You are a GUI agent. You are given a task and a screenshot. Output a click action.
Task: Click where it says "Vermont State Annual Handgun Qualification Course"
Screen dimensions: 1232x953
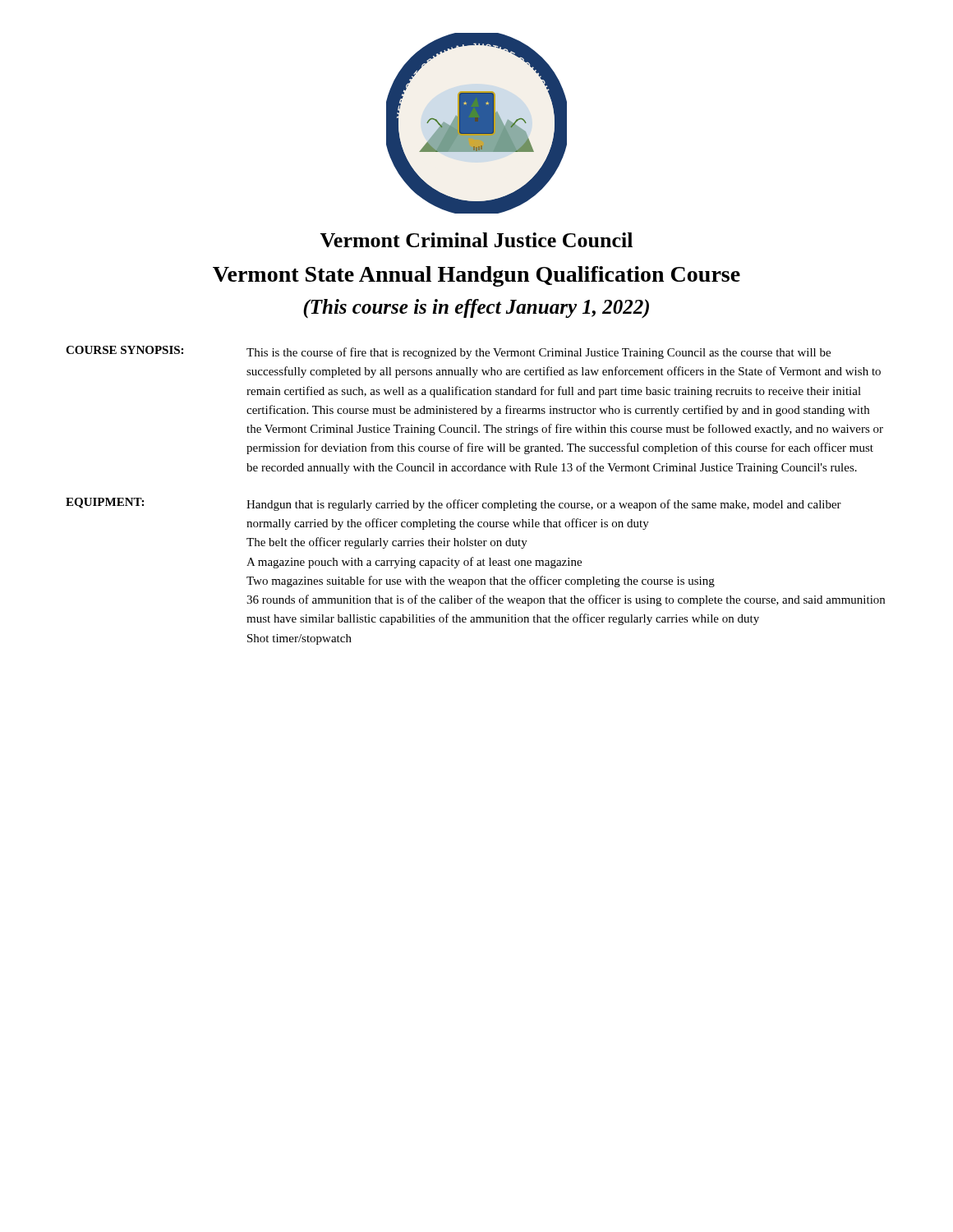click(x=476, y=274)
